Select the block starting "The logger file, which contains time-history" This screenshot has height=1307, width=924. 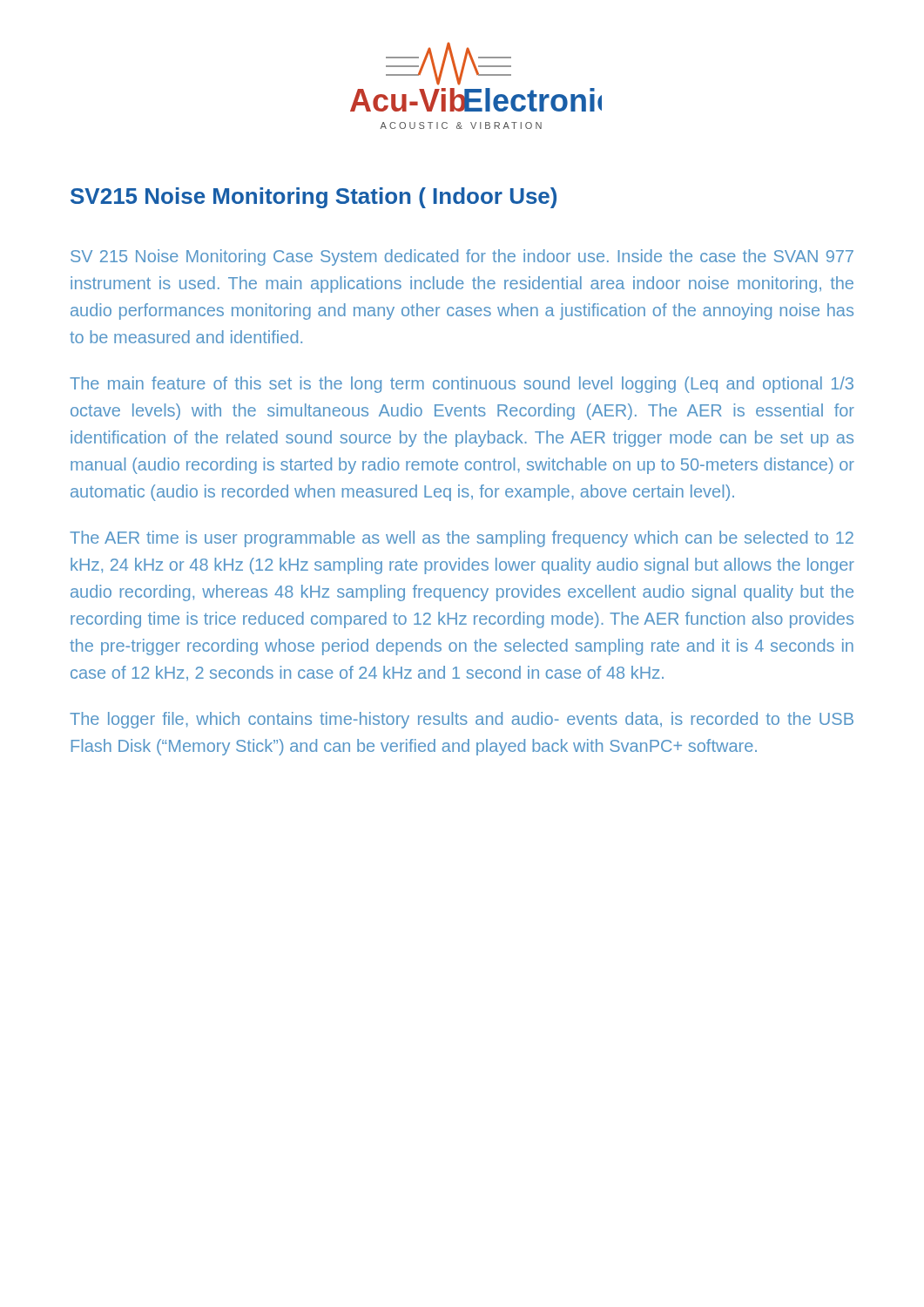462,732
